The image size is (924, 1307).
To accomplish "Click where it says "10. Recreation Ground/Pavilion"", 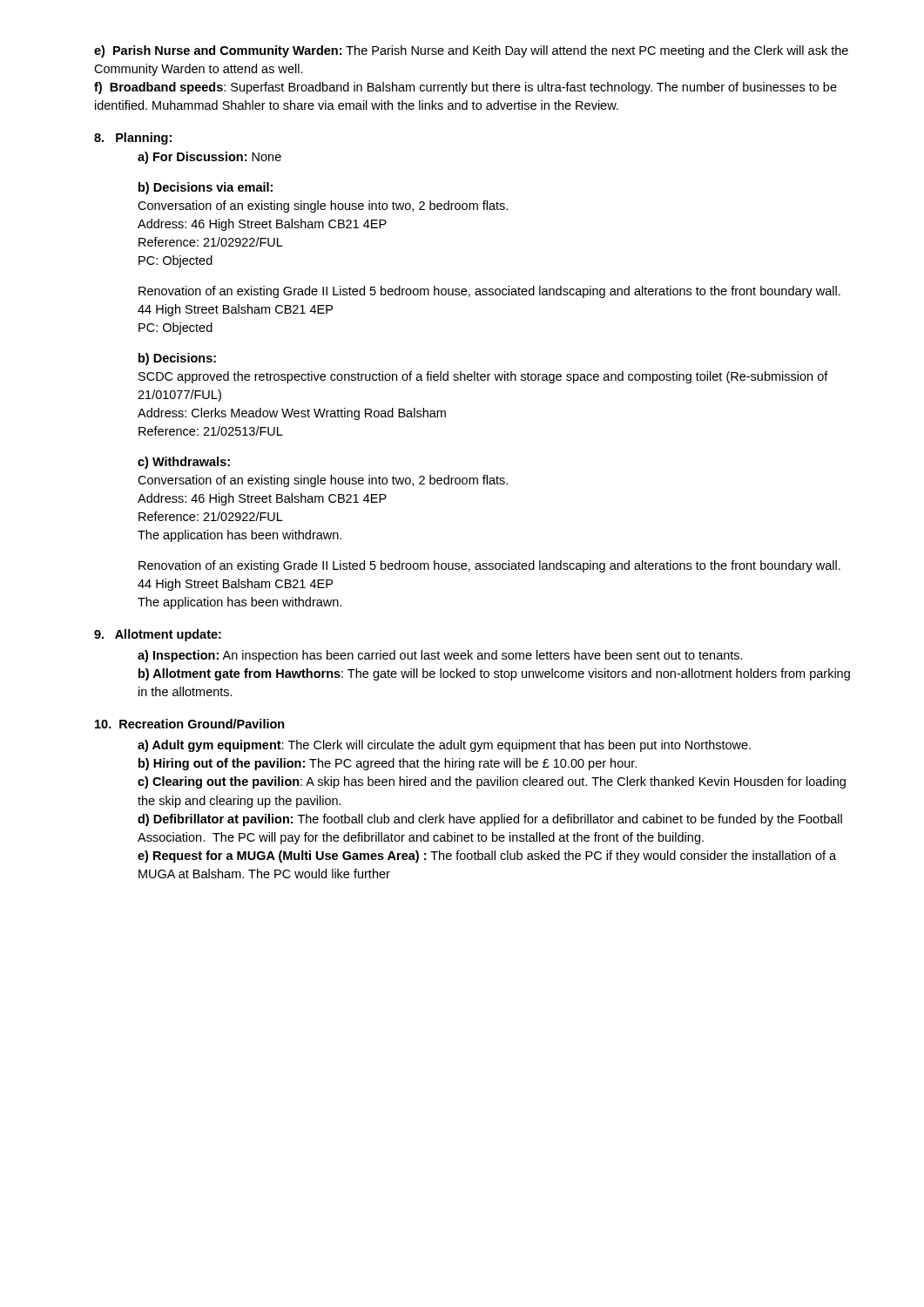I will tap(190, 724).
